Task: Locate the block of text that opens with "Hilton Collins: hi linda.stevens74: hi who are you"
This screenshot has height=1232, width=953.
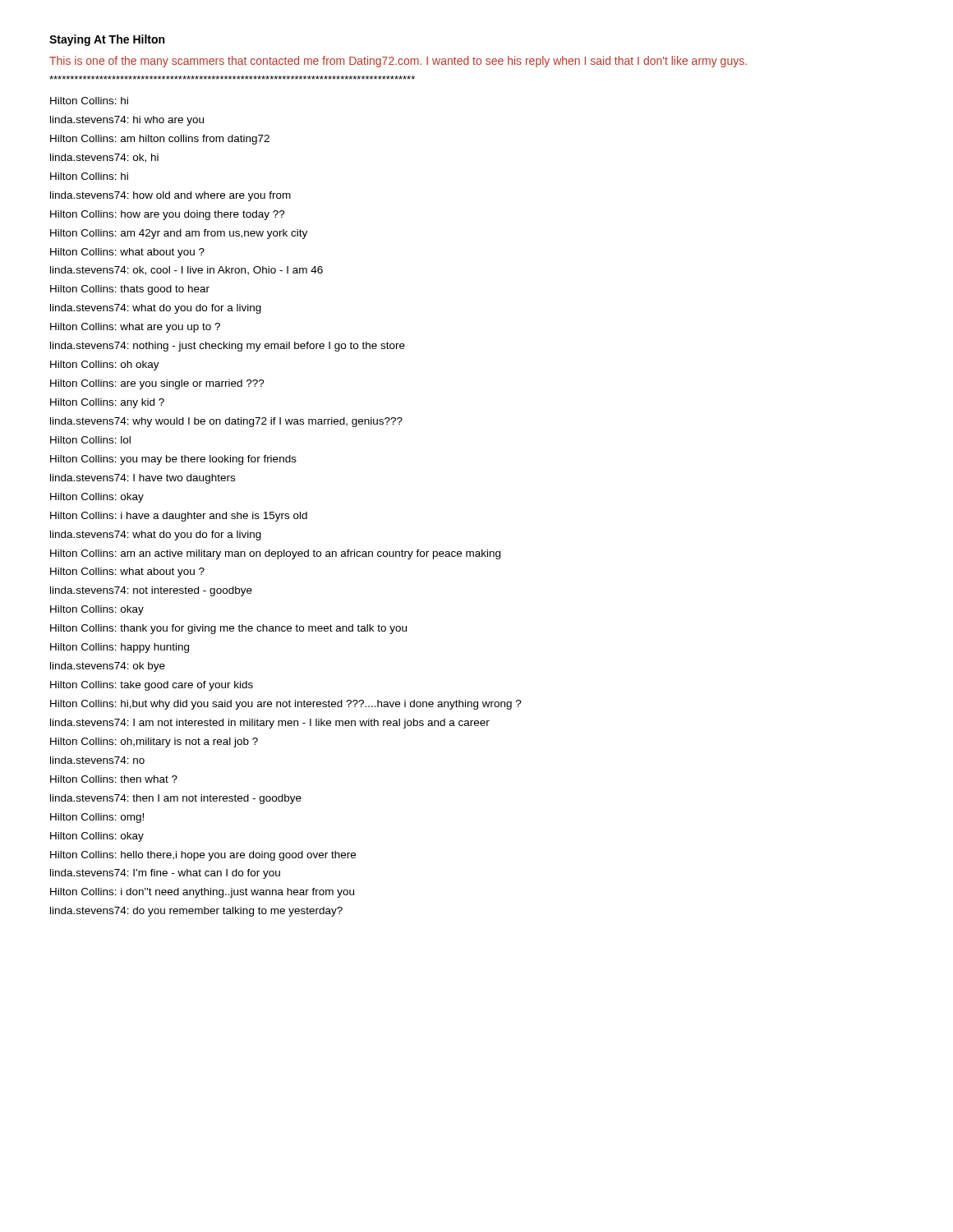Action: pos(89,101)
